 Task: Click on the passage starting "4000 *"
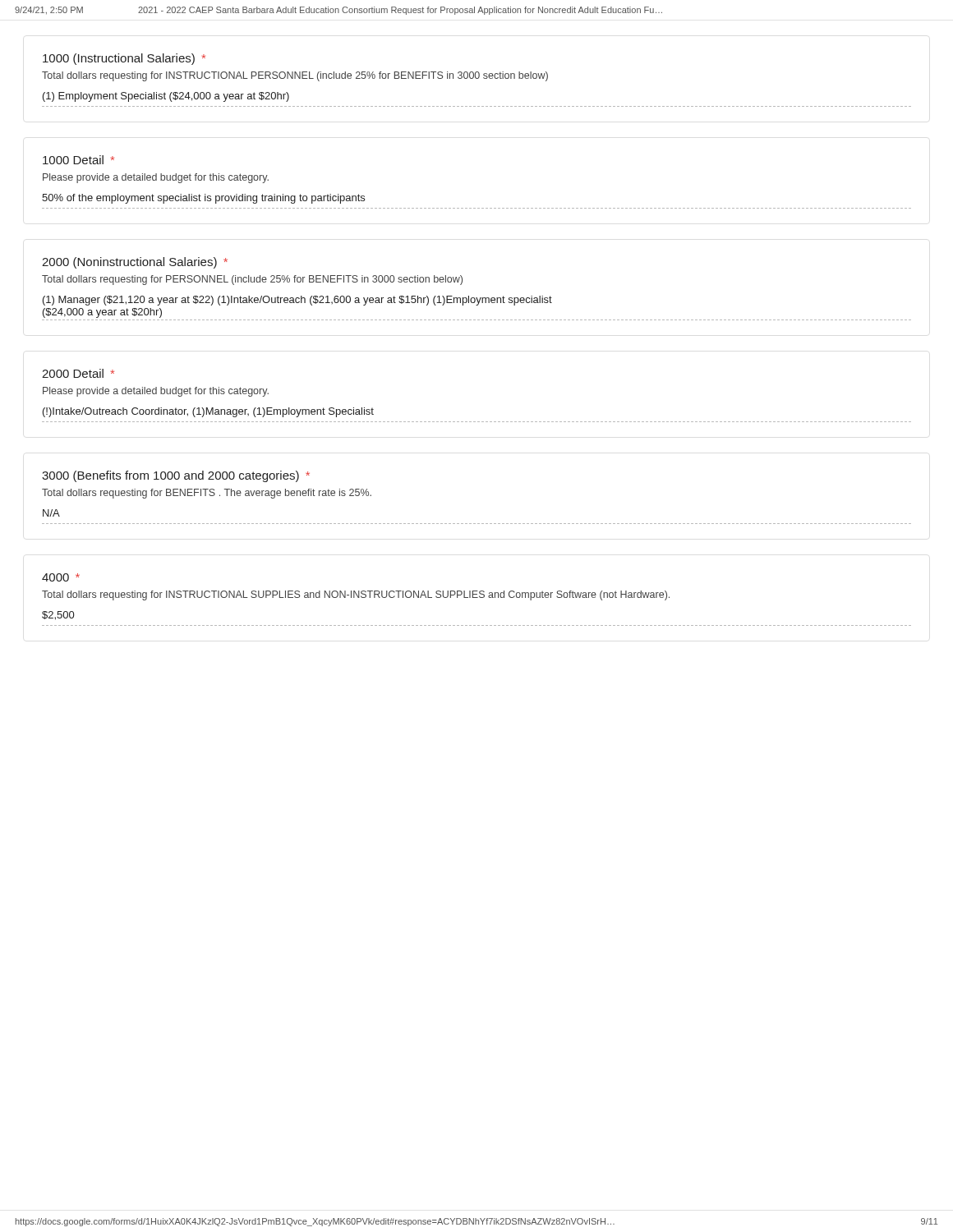point(61,577)
